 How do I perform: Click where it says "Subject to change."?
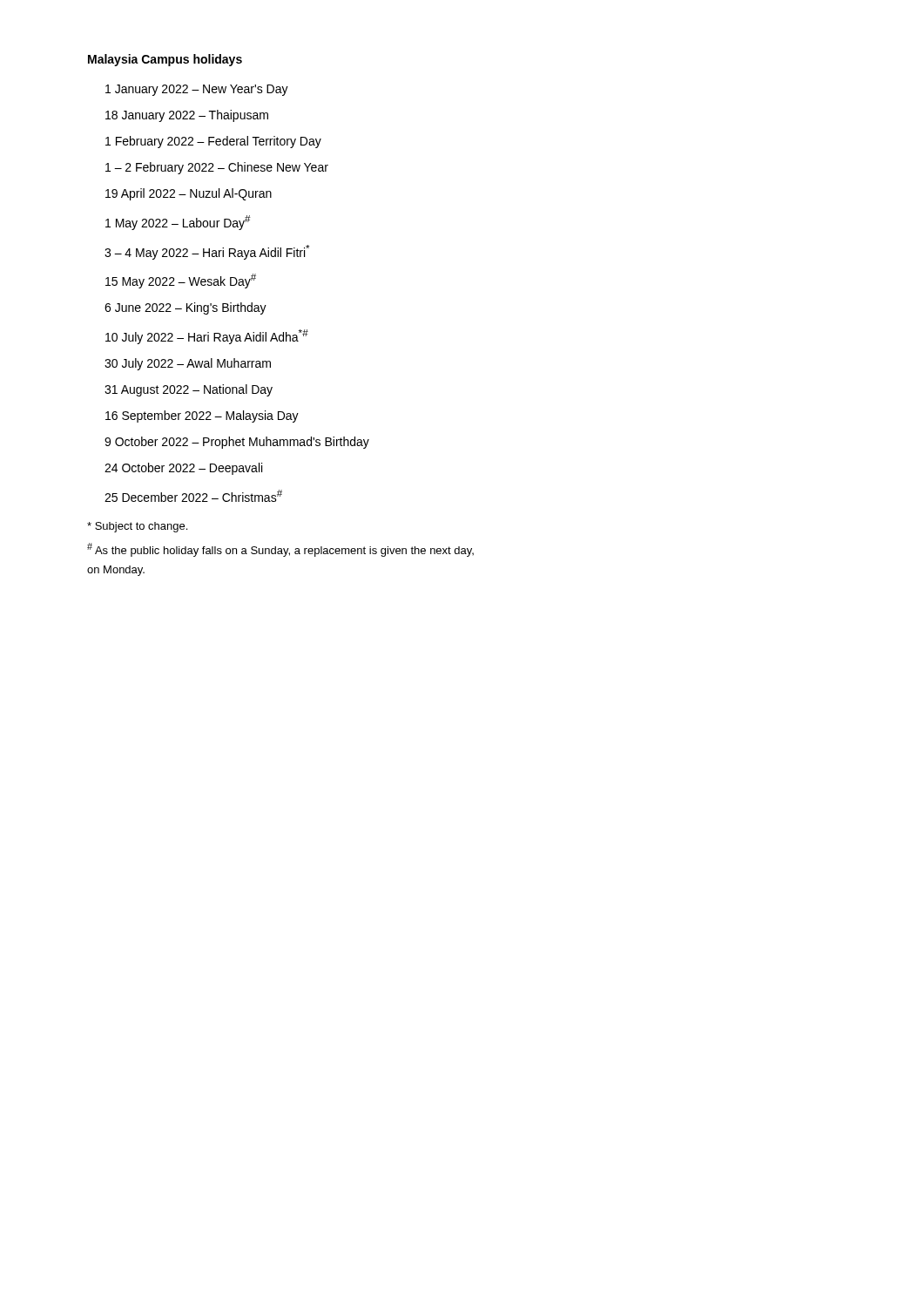tap(138, 526)
